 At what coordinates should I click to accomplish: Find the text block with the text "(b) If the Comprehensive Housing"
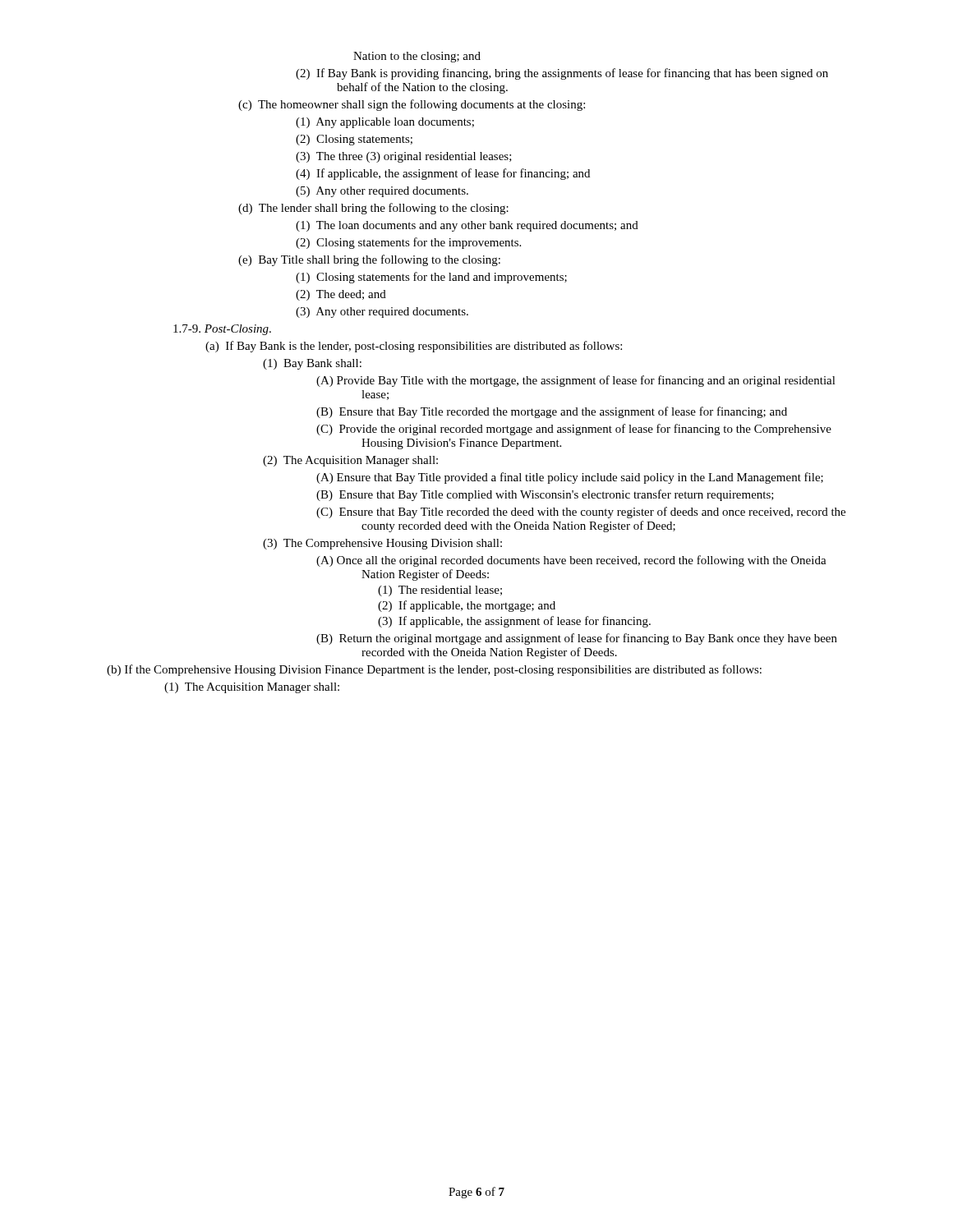pyautogui.click(x=435, y=669)
